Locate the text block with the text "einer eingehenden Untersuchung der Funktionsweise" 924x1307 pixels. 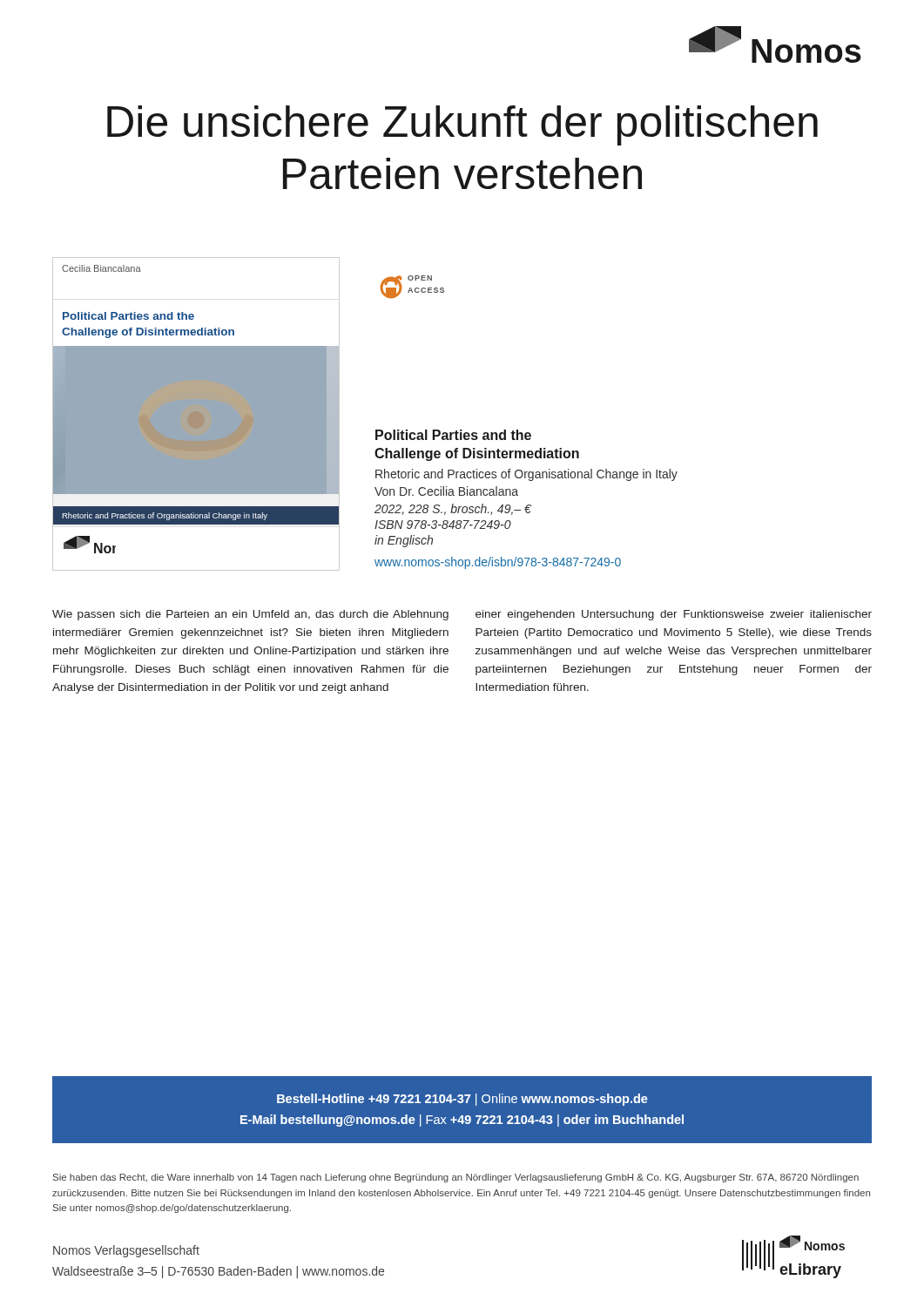[673, 650]
